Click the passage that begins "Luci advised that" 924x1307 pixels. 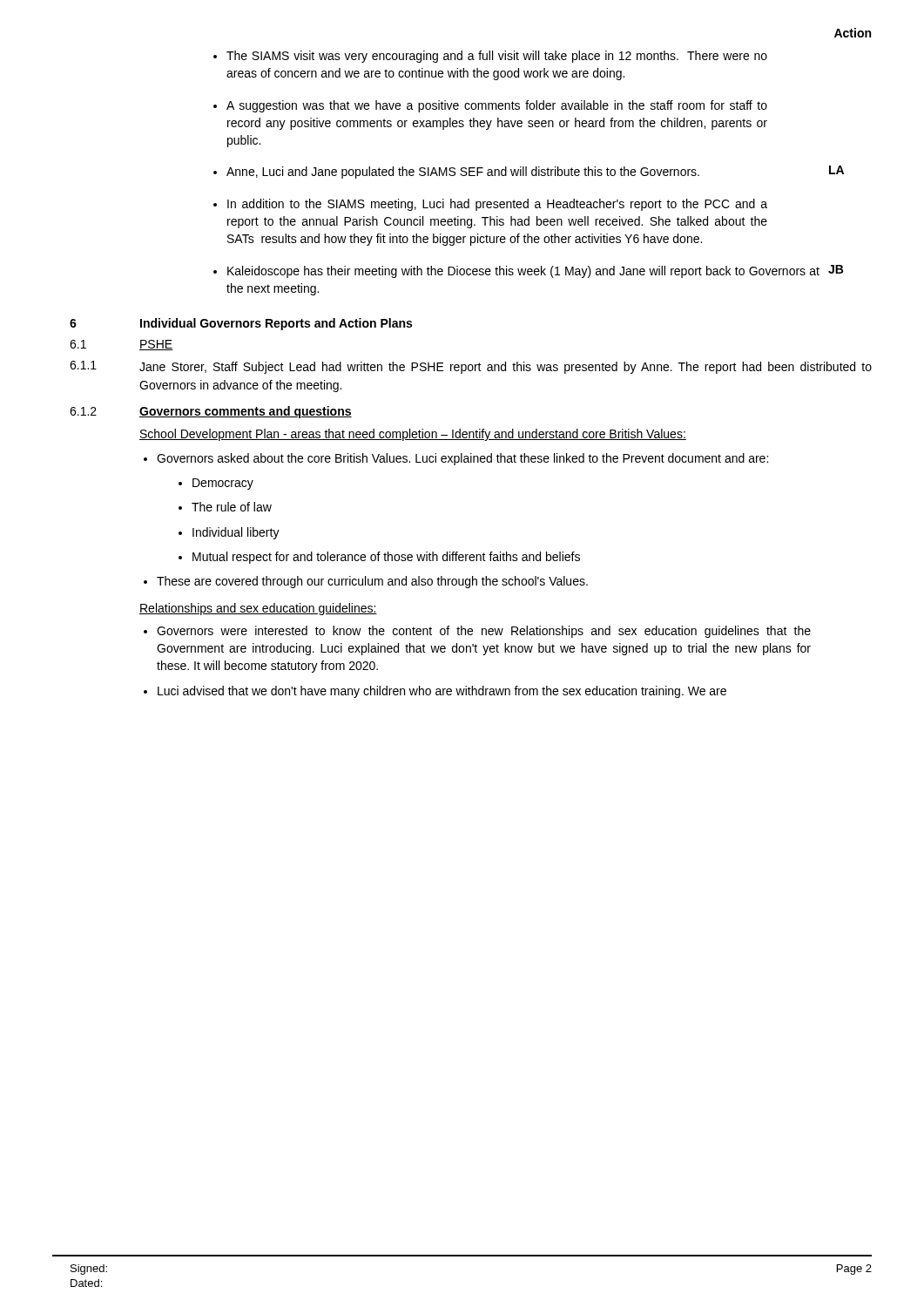[x=506, y=691]
